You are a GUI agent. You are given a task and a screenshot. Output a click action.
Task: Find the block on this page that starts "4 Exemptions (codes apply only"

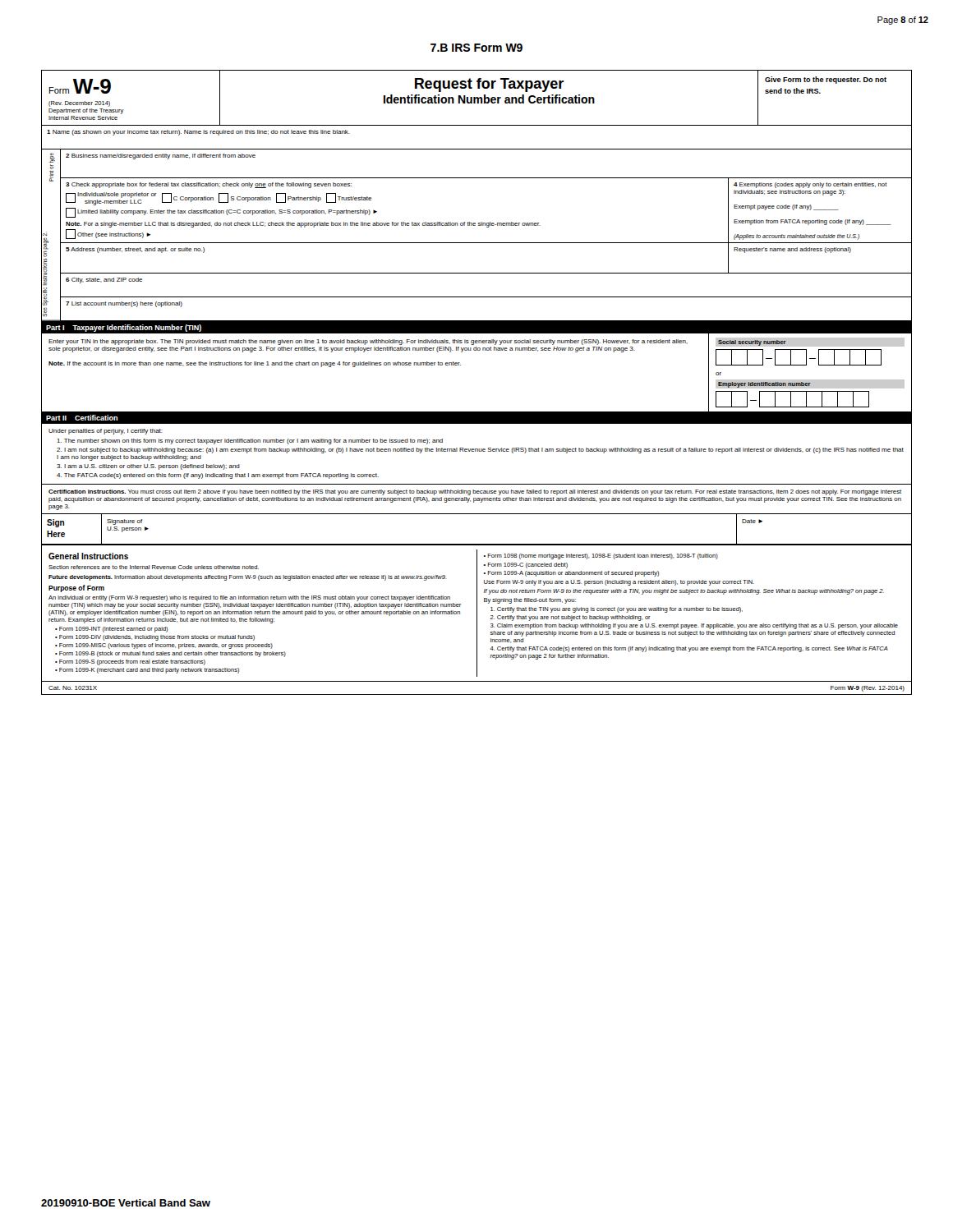812,210
